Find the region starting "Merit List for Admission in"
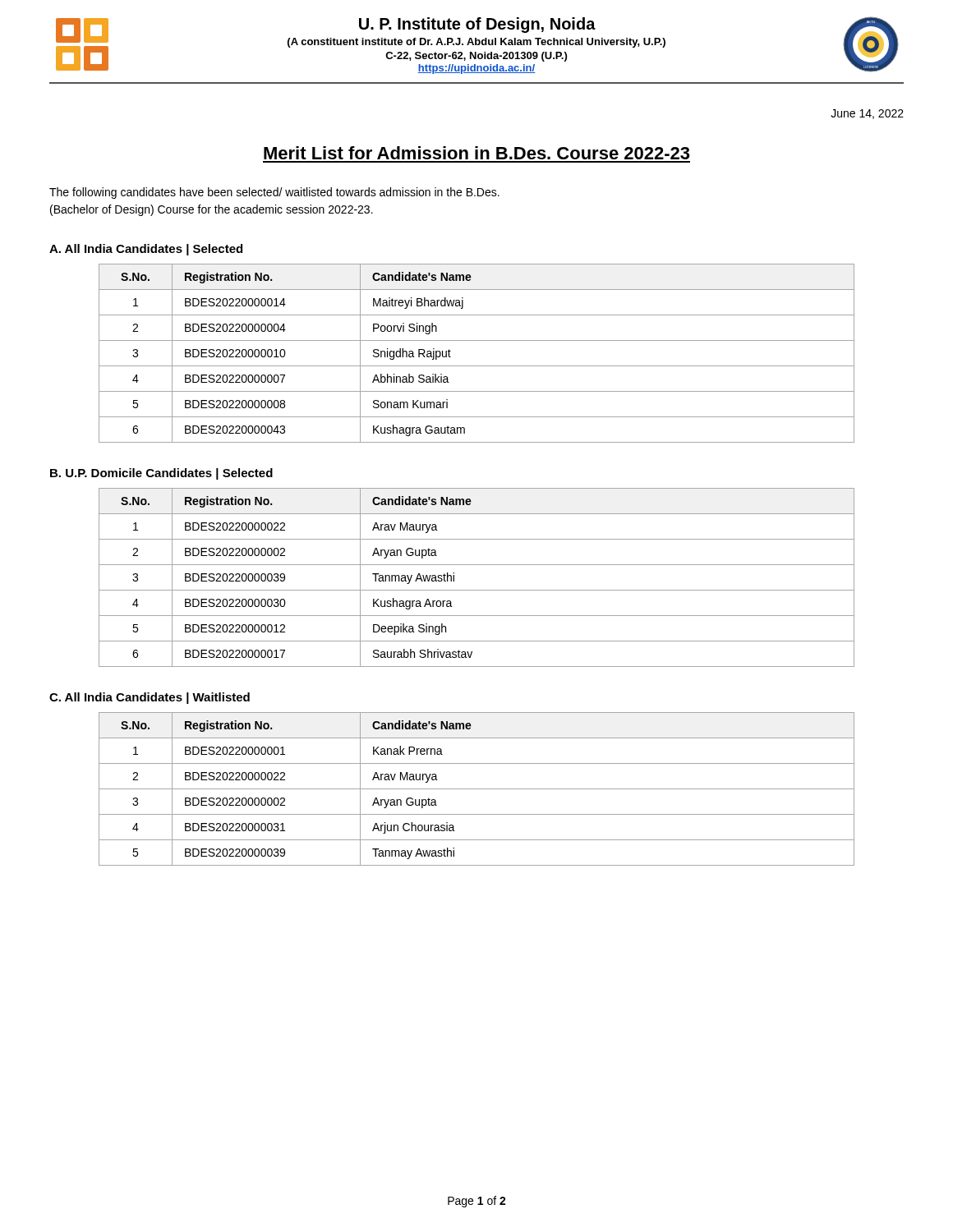The height and width of the screenshot is (1232, 953). coord(476,153)
